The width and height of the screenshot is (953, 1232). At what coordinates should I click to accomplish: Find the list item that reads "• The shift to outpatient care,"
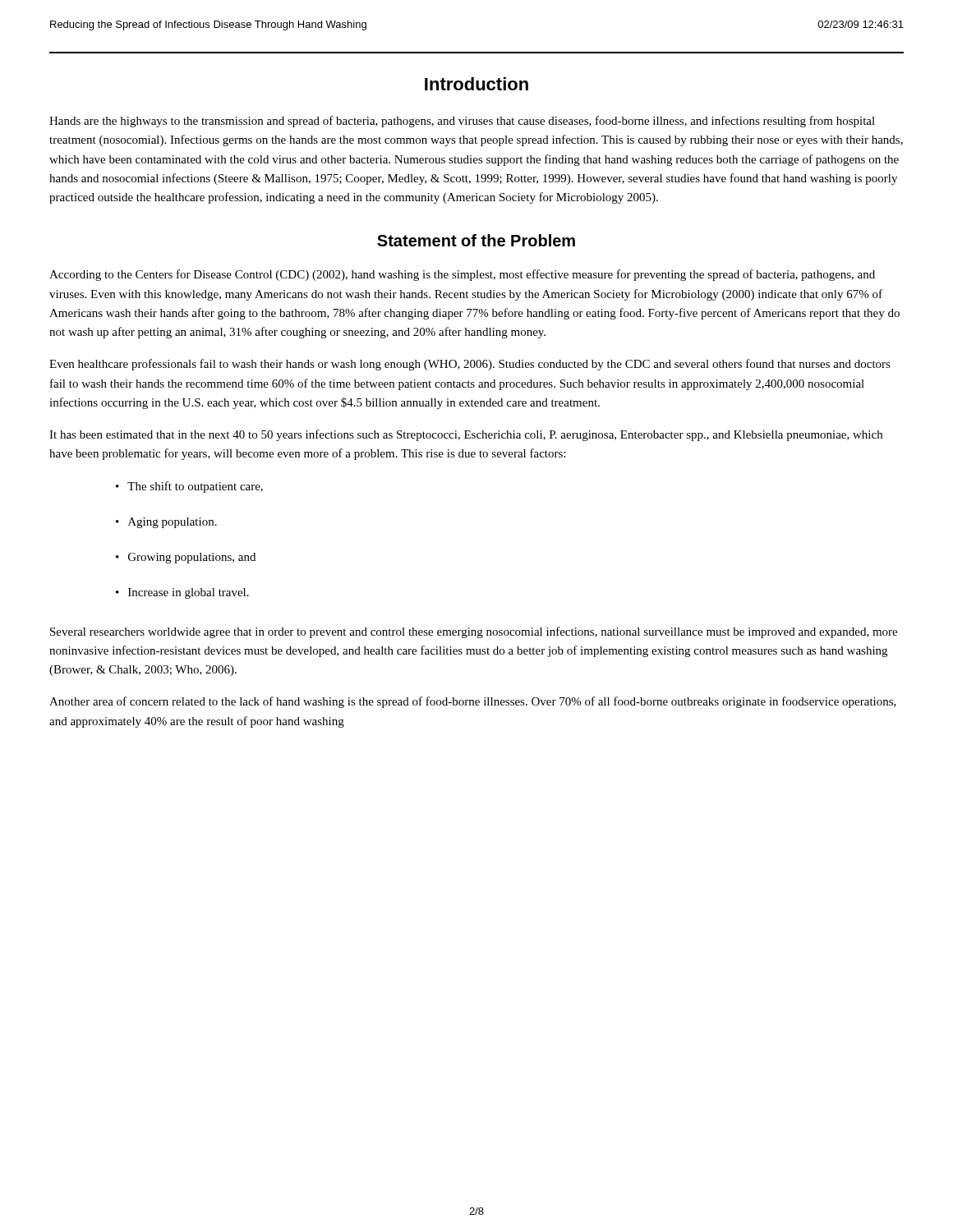tap(189, 486)
